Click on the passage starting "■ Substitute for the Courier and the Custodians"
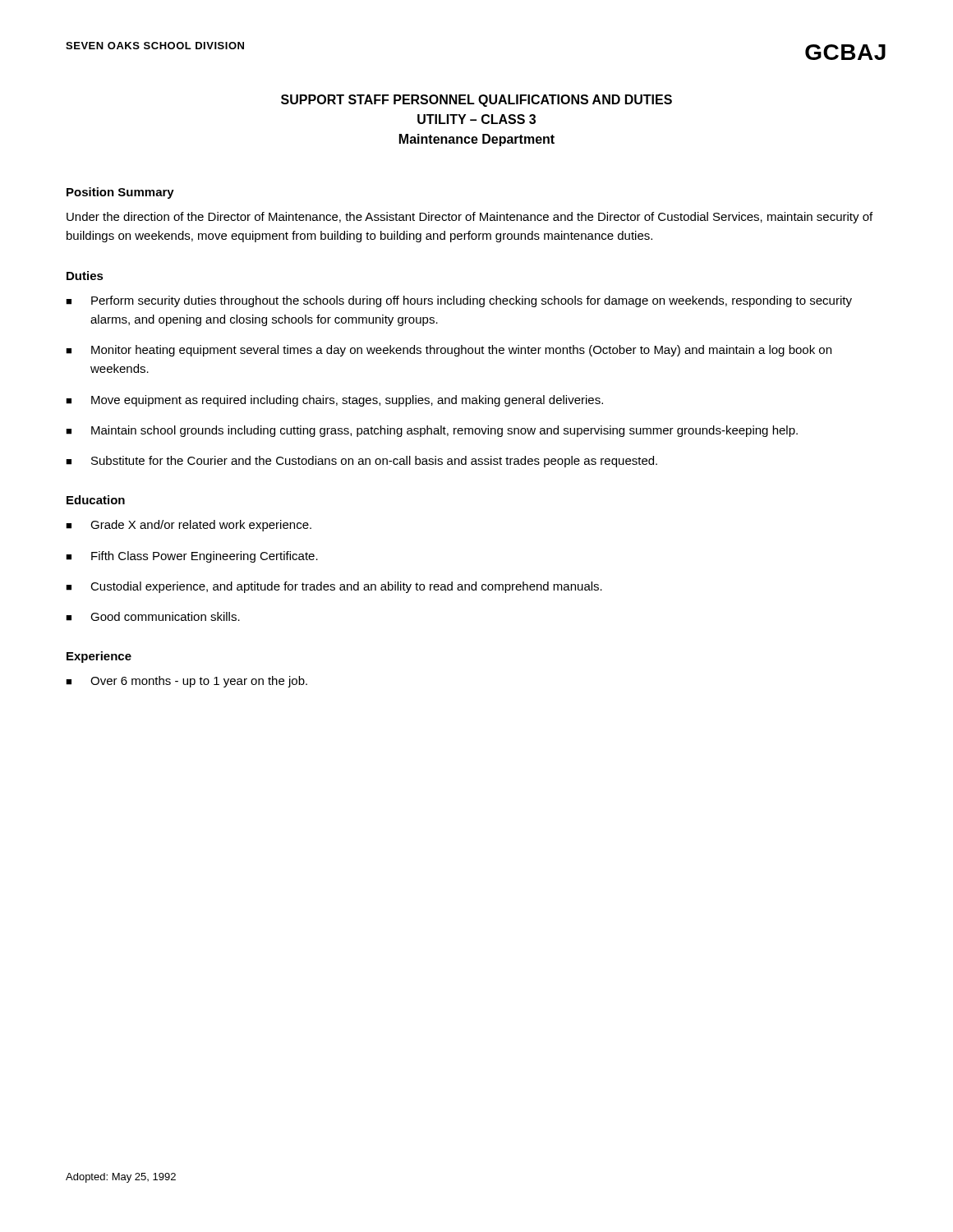 point(362,460)
